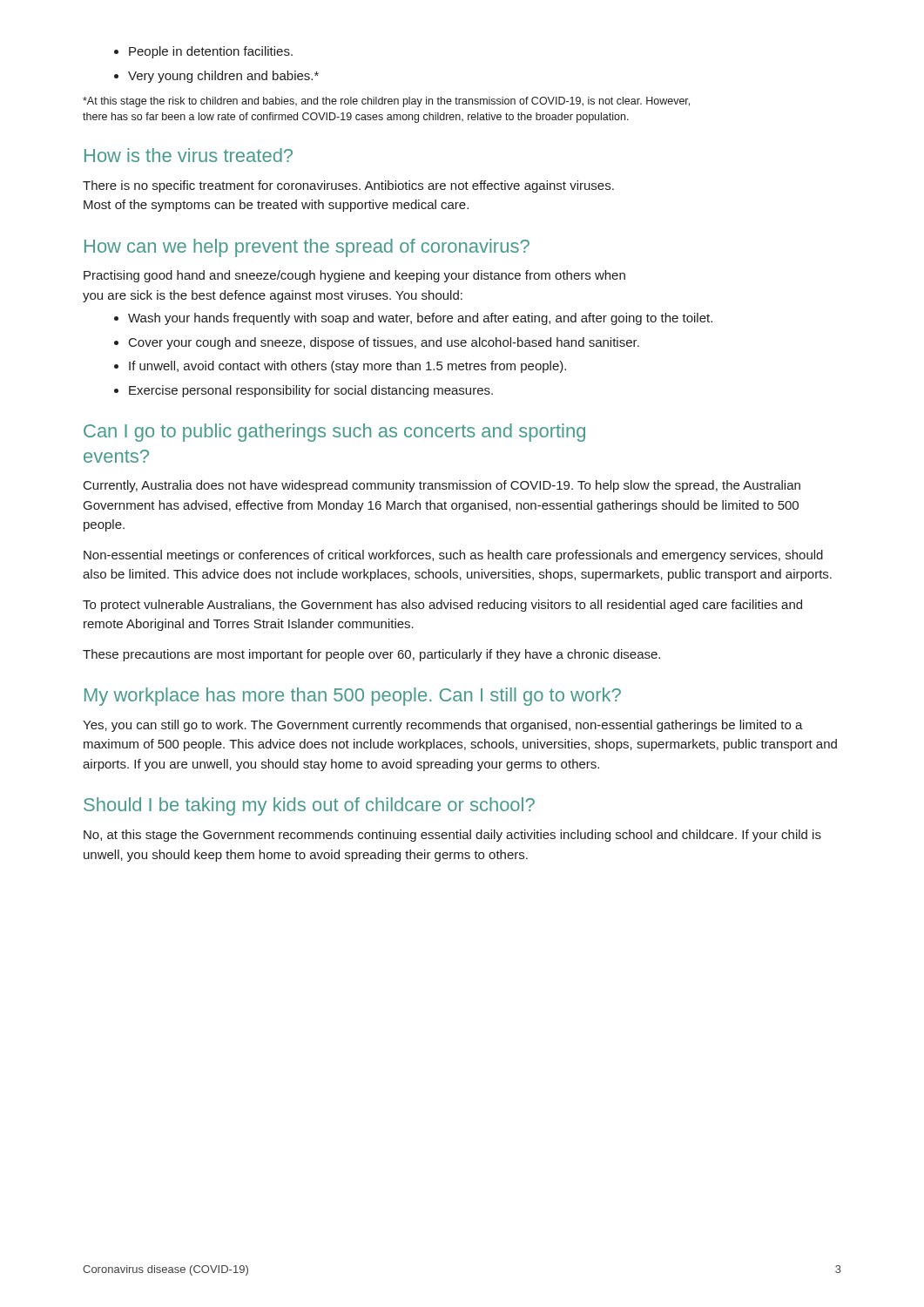Click on the element starting "Currently, Australia does"
Screen dimensions: 1307x924
point(462,505)
